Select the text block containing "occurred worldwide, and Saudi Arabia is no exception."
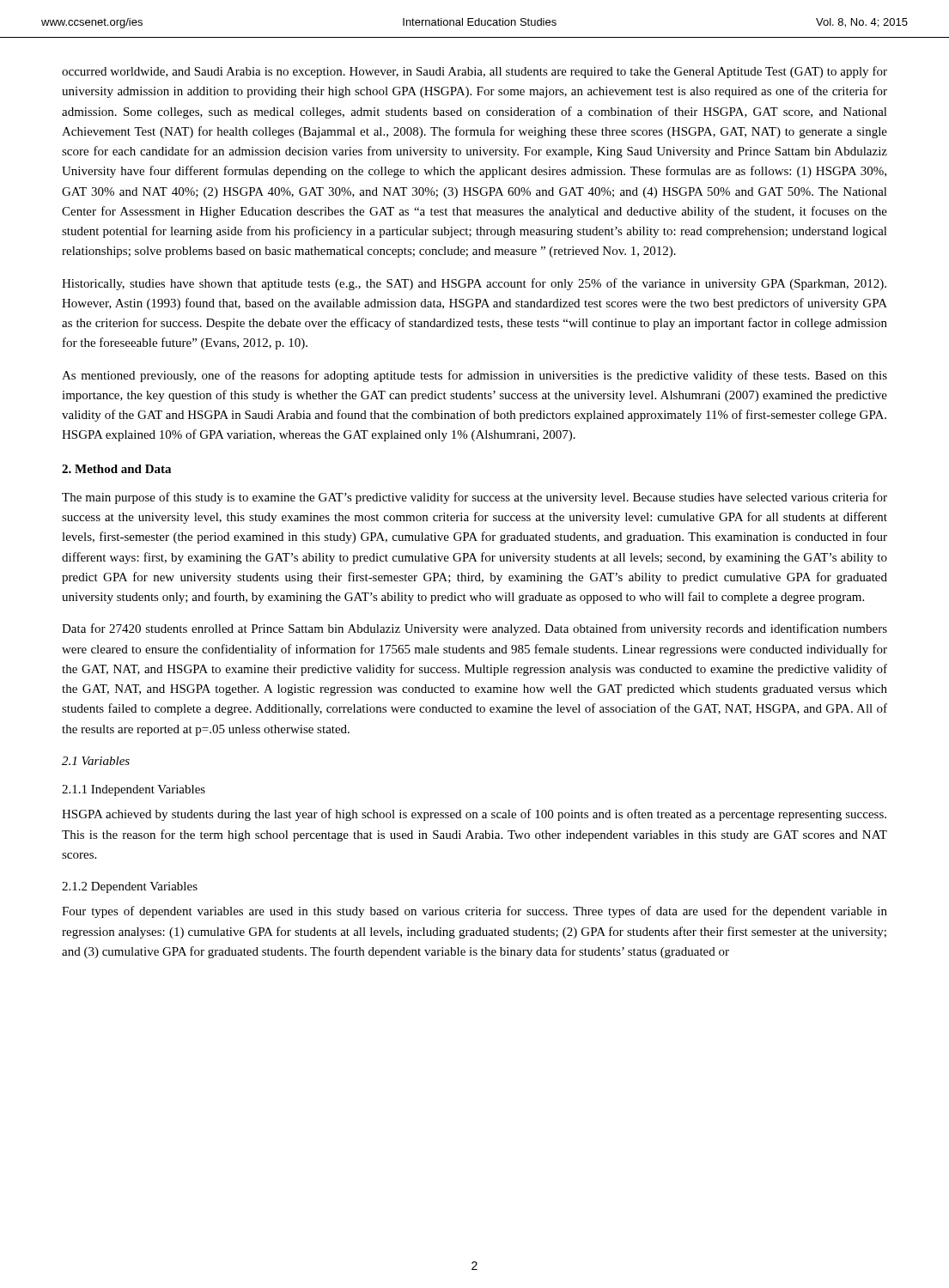Screen dimensions: 1288x949 tap(474, 162)
